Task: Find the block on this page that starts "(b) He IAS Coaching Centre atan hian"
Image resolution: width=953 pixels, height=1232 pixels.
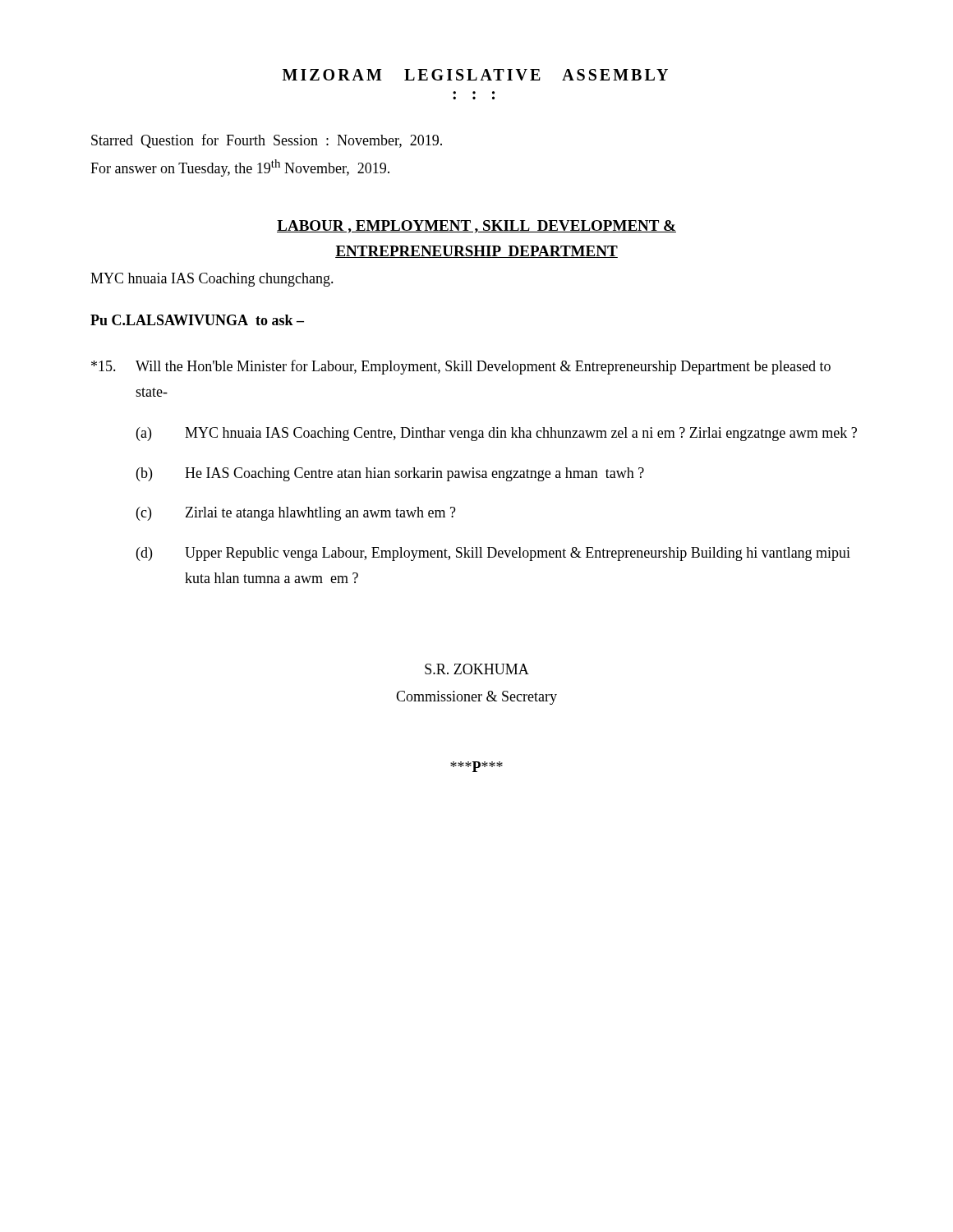Action: [499, 473]
